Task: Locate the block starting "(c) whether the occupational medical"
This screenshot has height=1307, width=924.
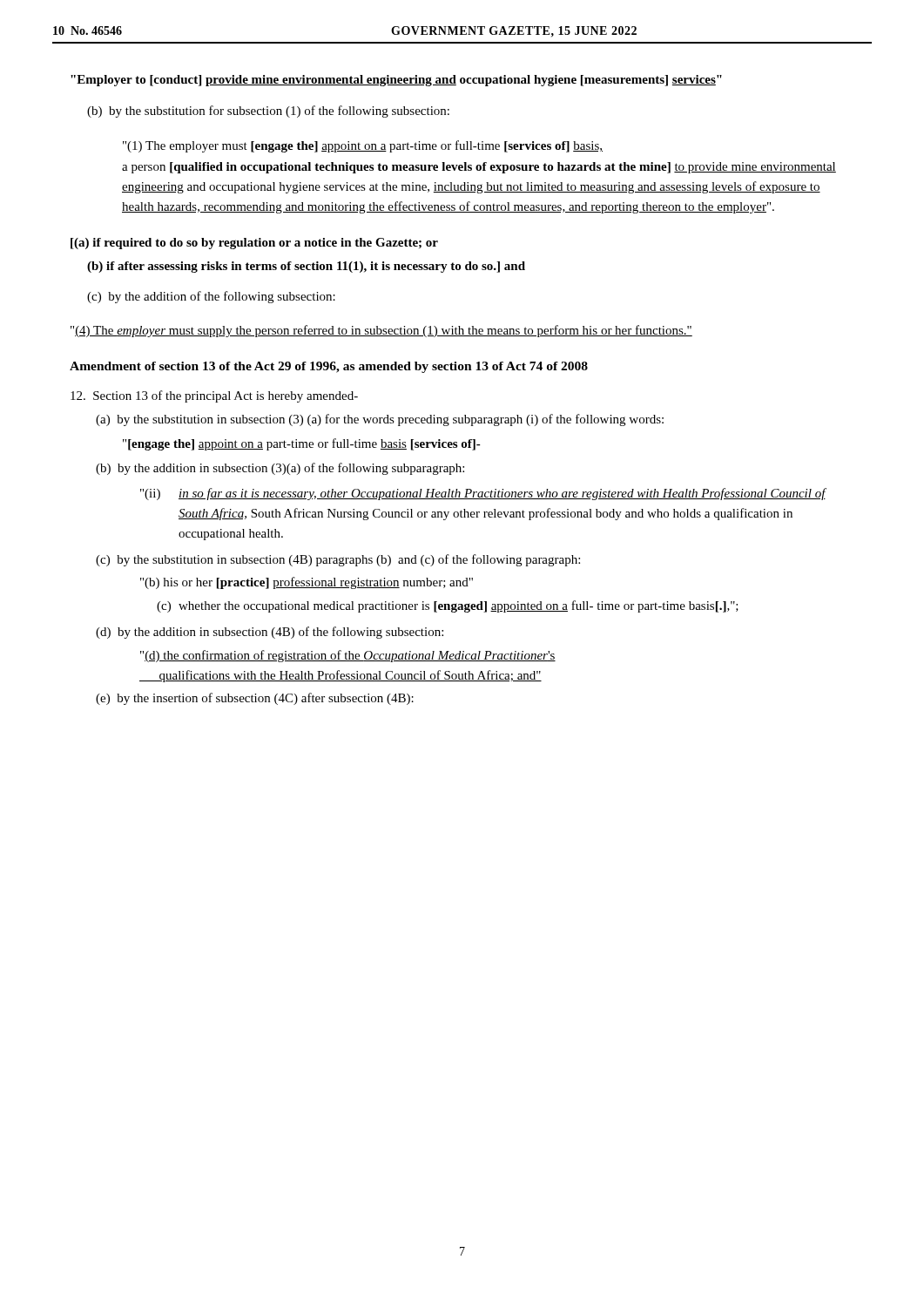Action: [448, 606]
